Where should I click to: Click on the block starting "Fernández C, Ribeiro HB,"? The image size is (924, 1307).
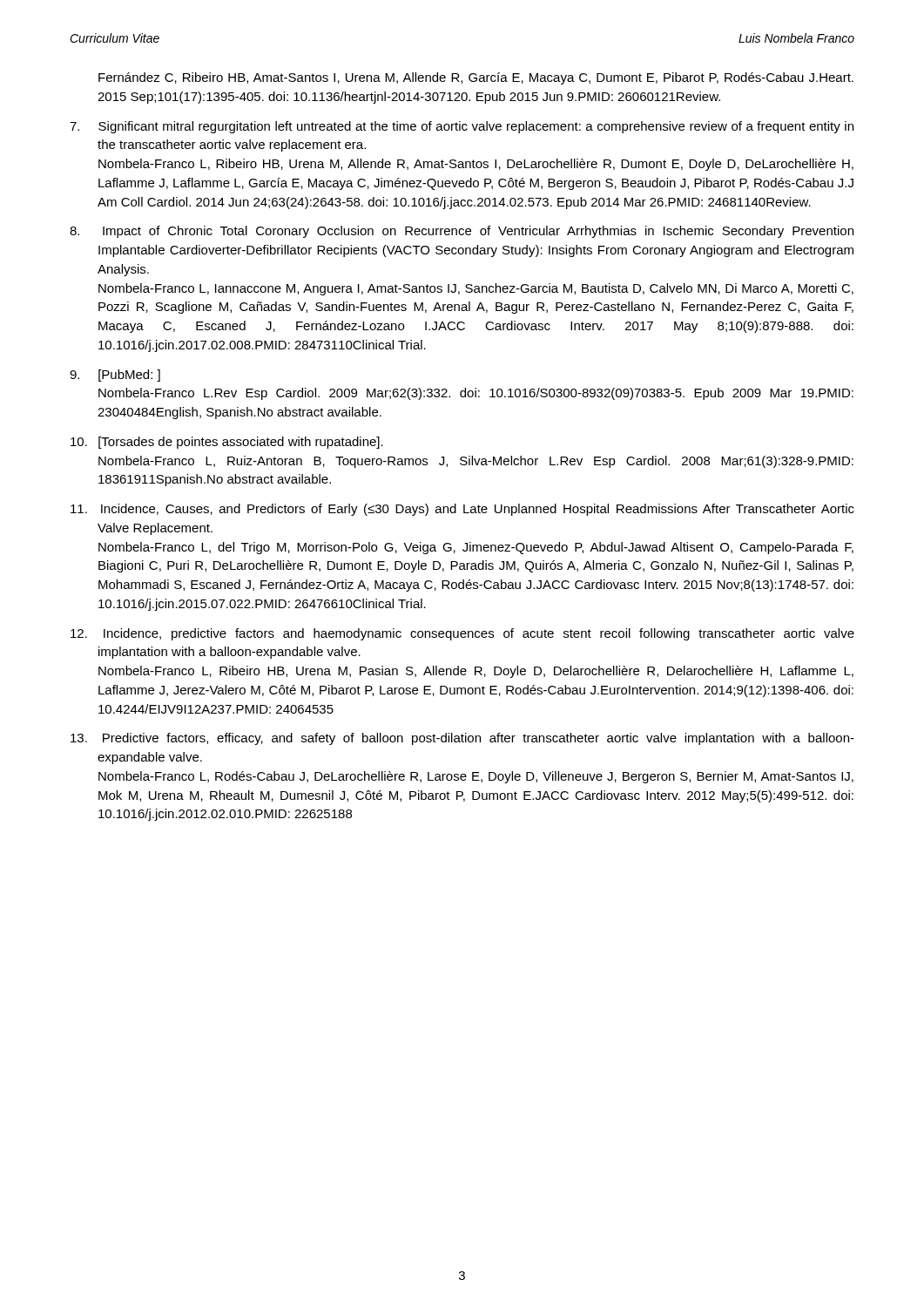(x=476, y=87)
